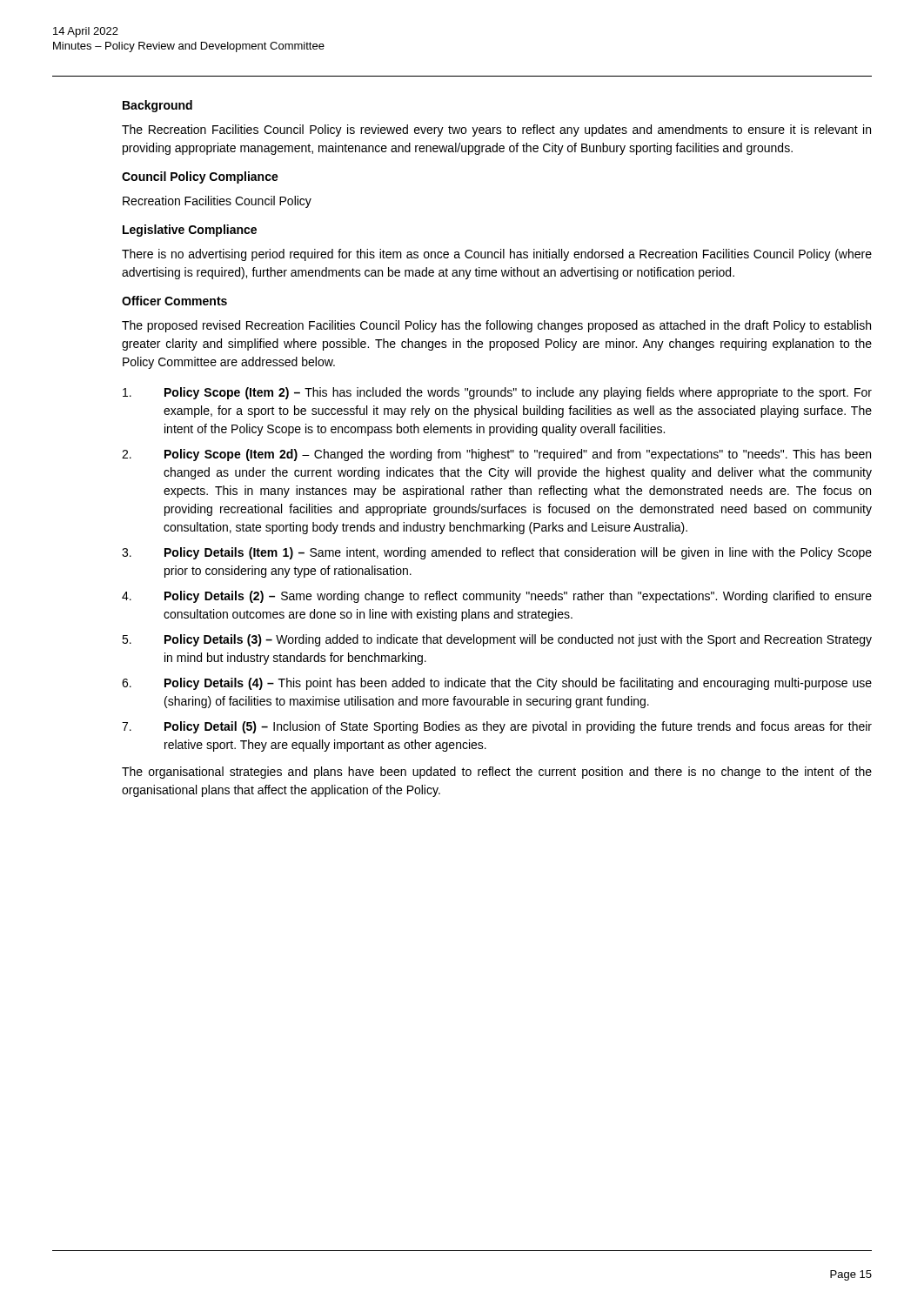The height and width of the screenshot is (1305, 924).
Task: Locate the block of text that opens with "6. Policy Details (4)"
Action: pos(497,693)
